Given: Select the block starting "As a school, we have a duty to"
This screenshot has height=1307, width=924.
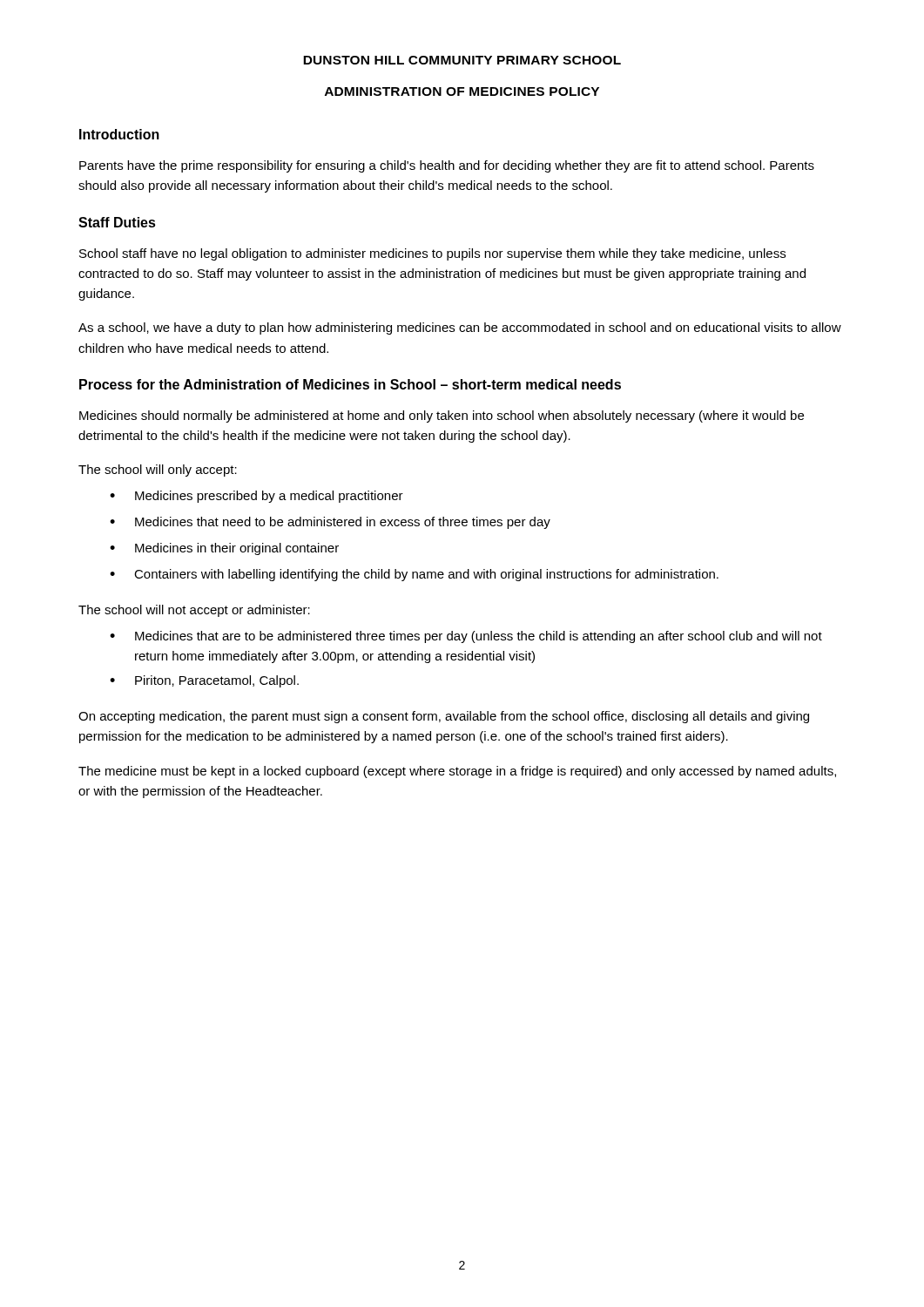Looking at the screenshot, I should pos(460,338).
